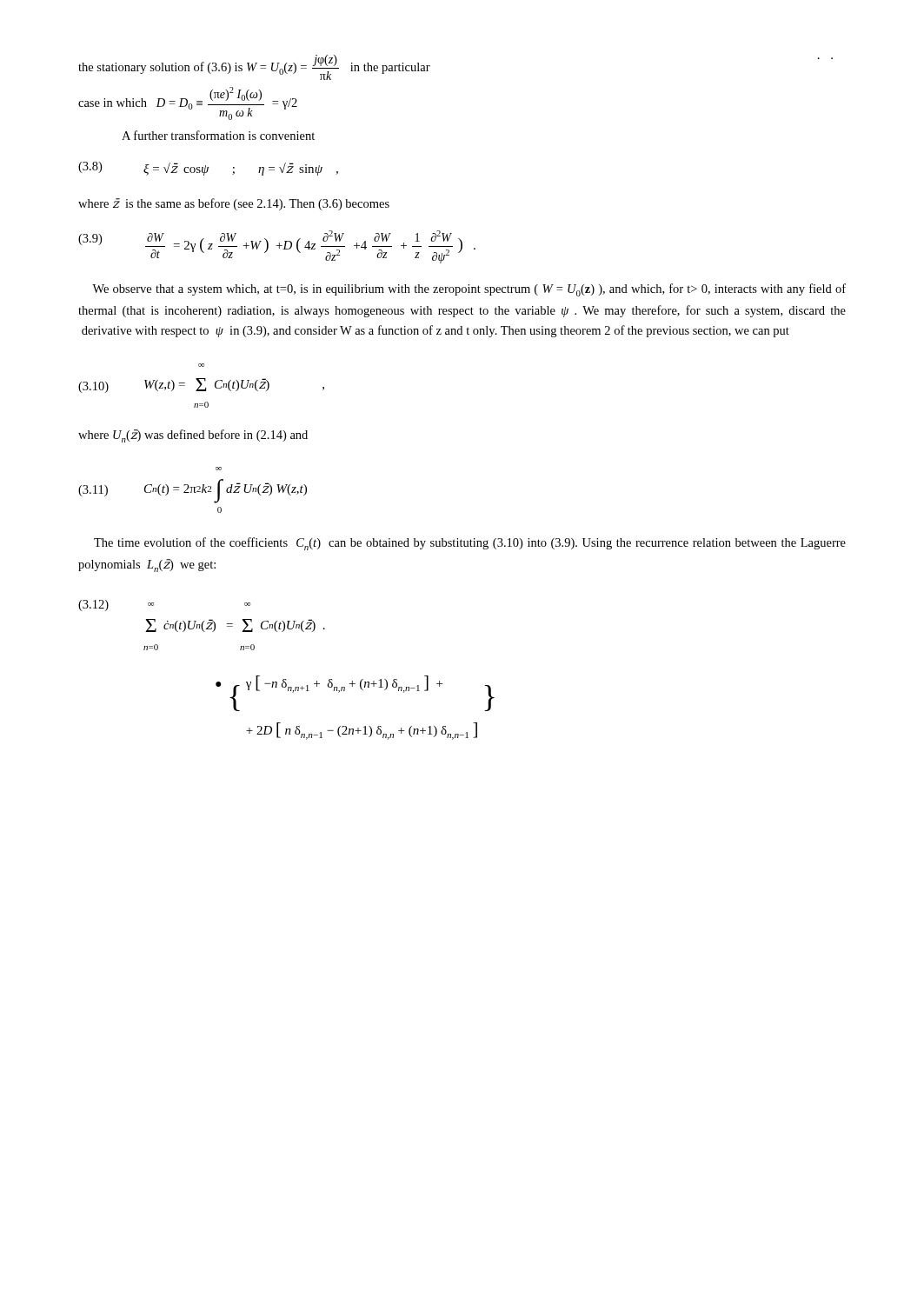Screen dimensions: 1304x924
Task: Navigate to the text block starting "(3.9) ∂W ∂t ="
Action: 462,246
